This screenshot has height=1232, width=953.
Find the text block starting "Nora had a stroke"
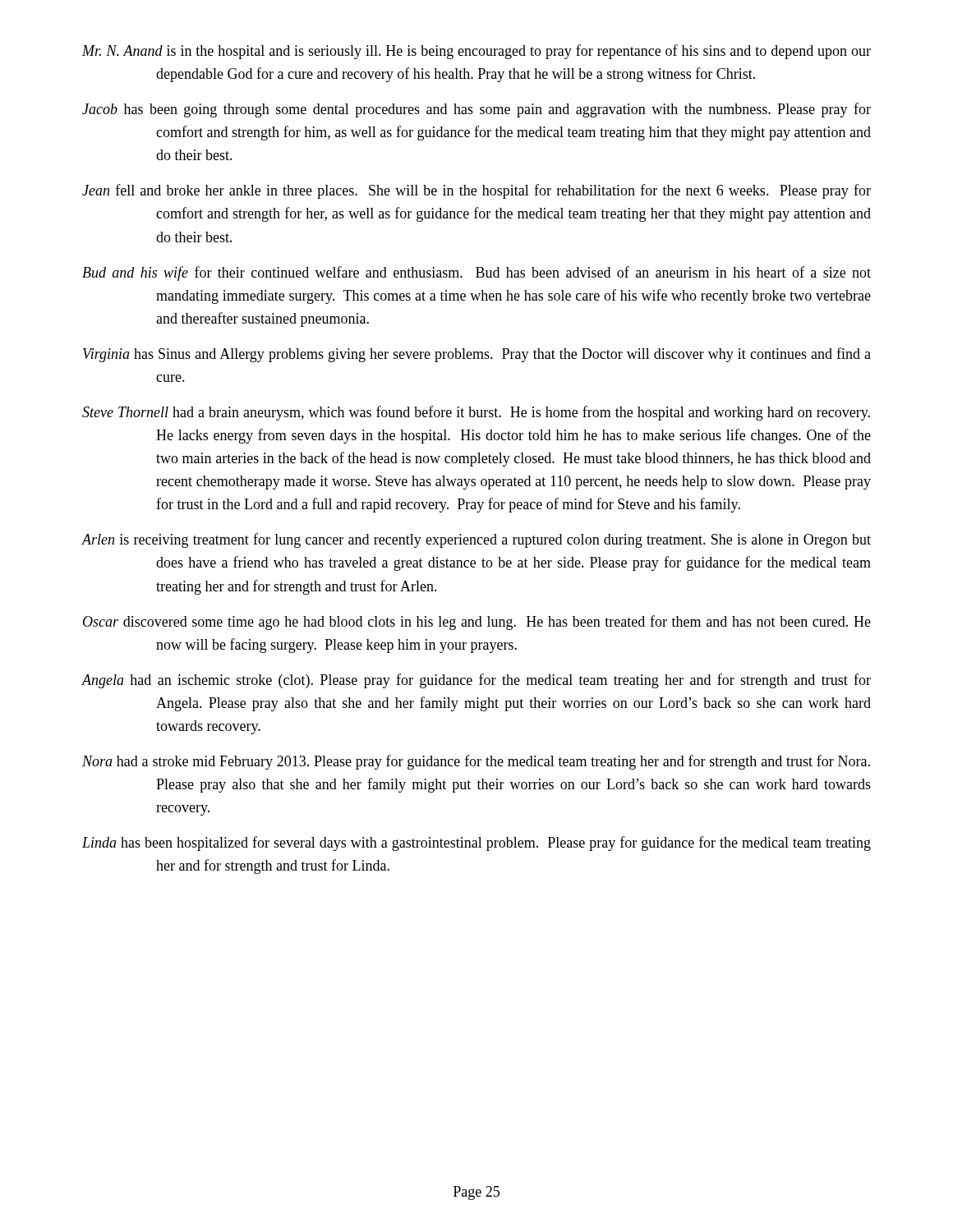point(476,784)
